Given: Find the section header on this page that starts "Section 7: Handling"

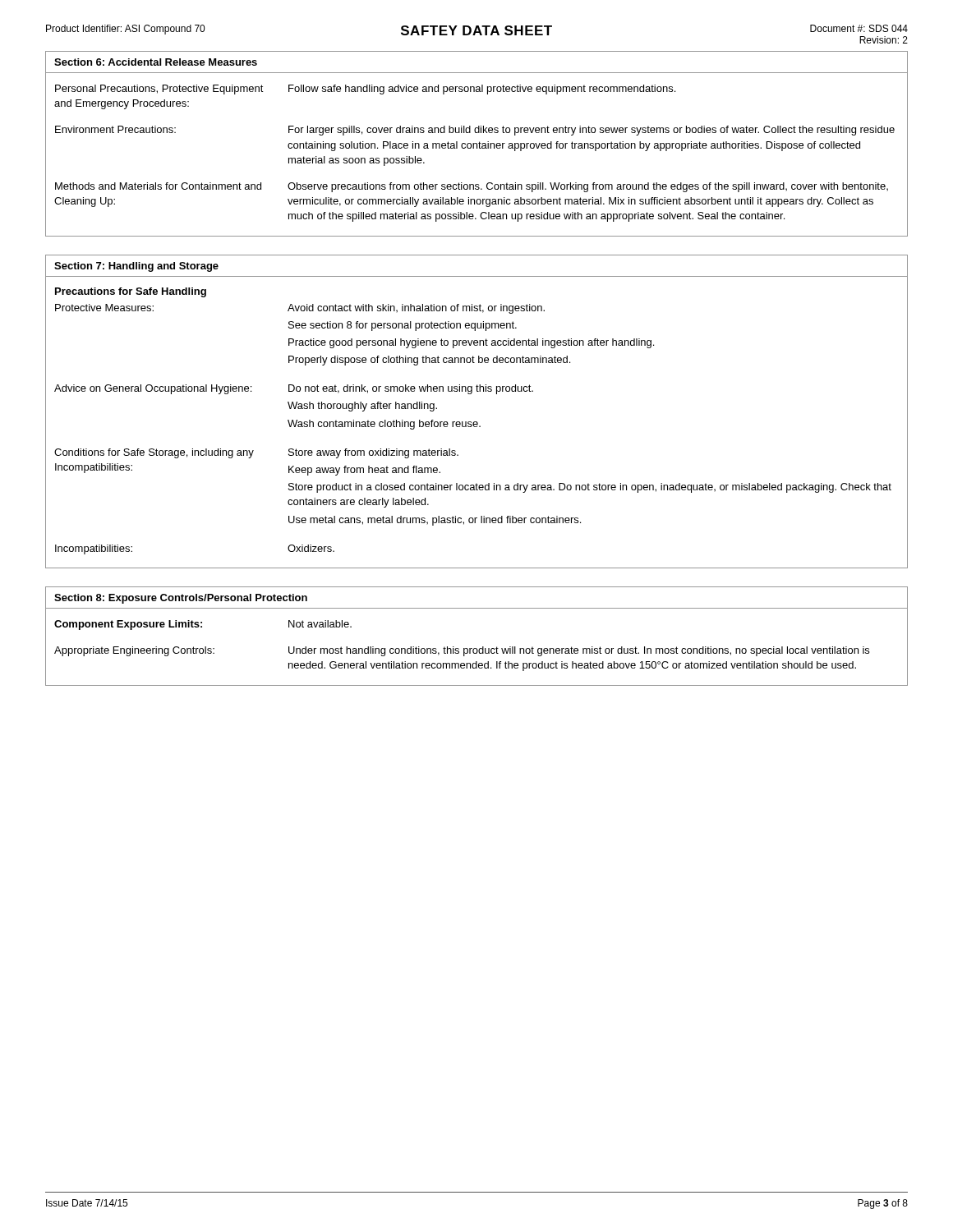Looking at the screenshot, I should coord(136,265).
